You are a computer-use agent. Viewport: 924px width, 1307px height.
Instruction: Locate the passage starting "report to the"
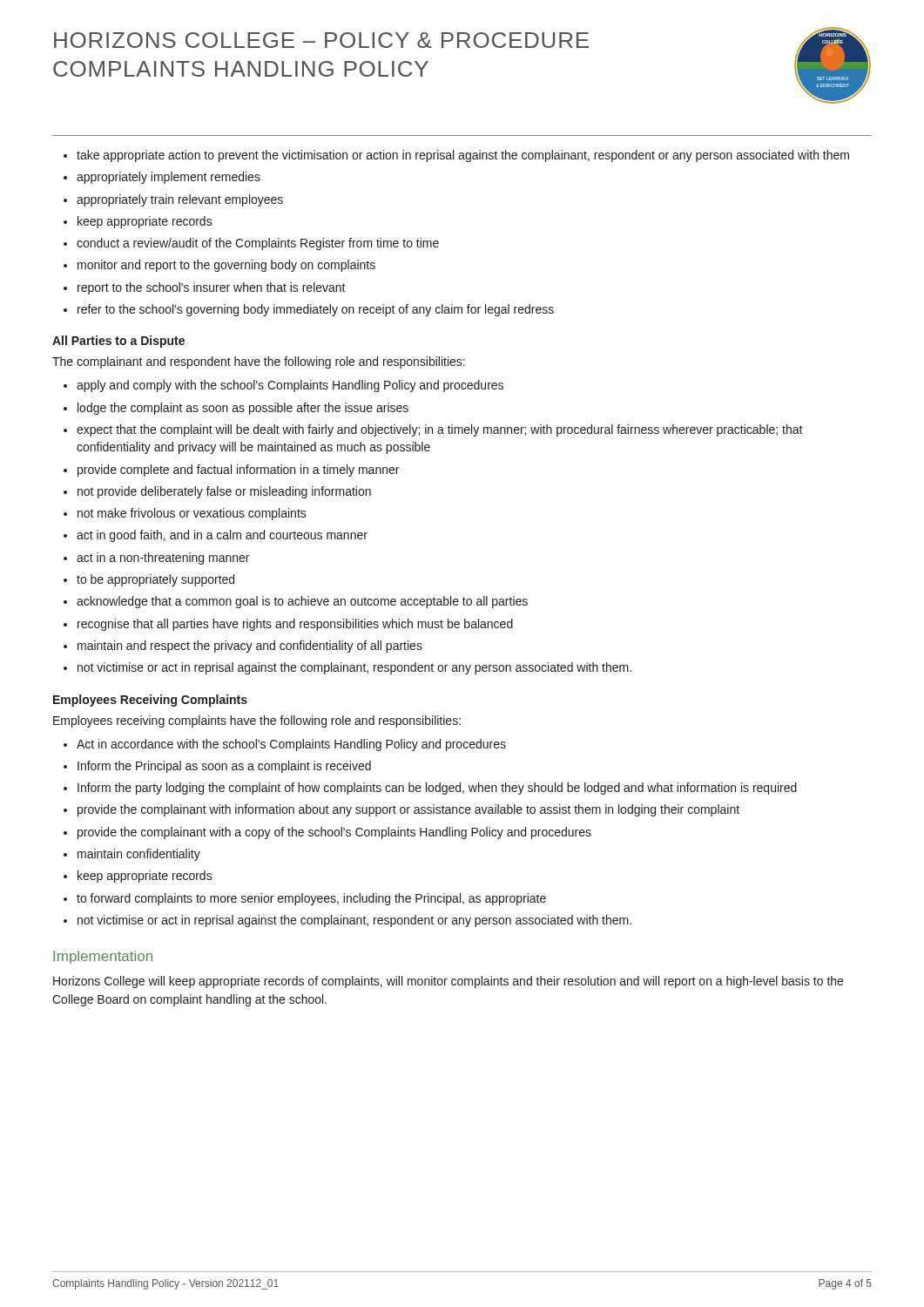(x=211, y=287)
